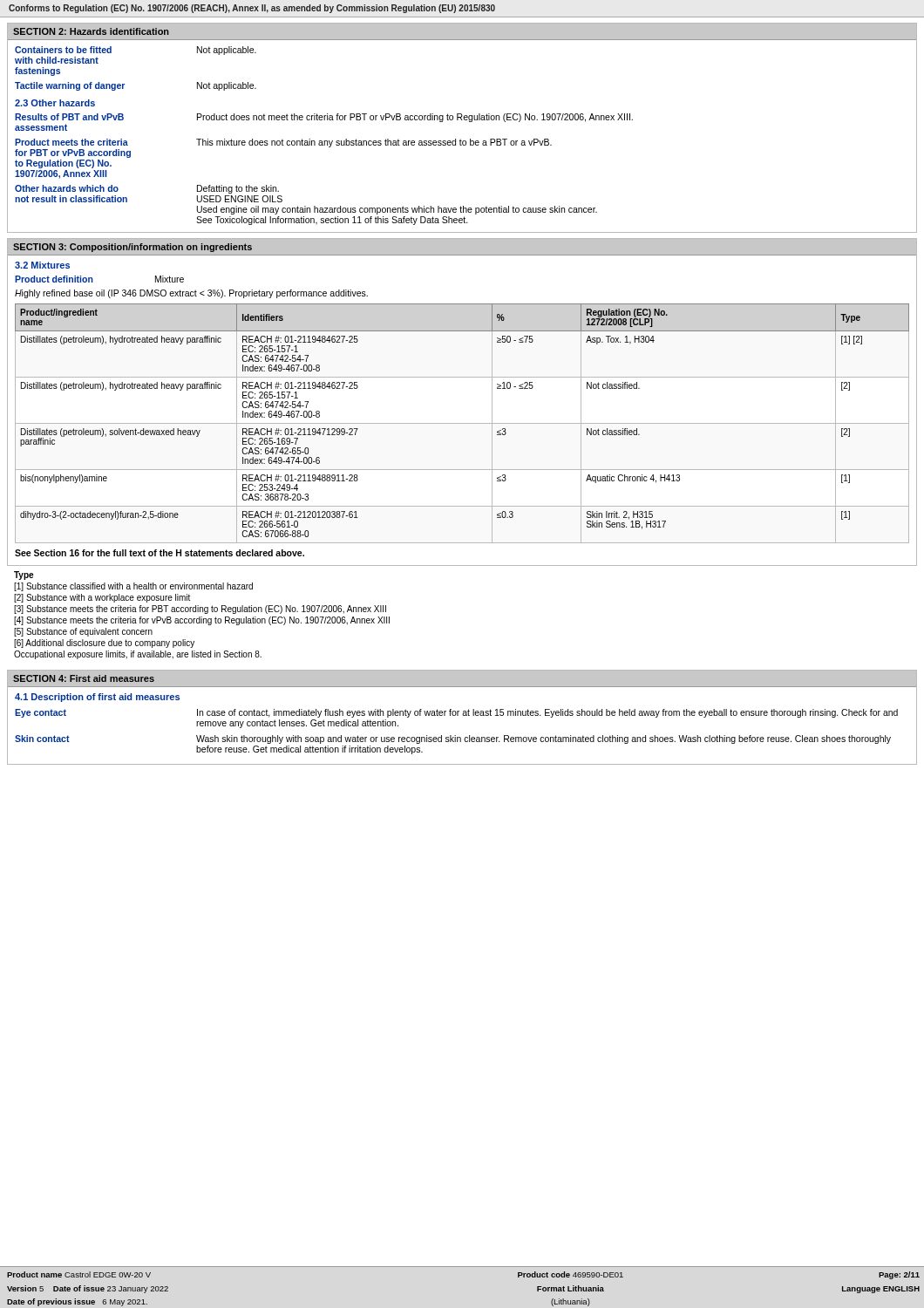Locate the section header that reads "SECTION 4: First aid measures"
The height and width of the screenshot is (1308, 924).
point(84,678)
